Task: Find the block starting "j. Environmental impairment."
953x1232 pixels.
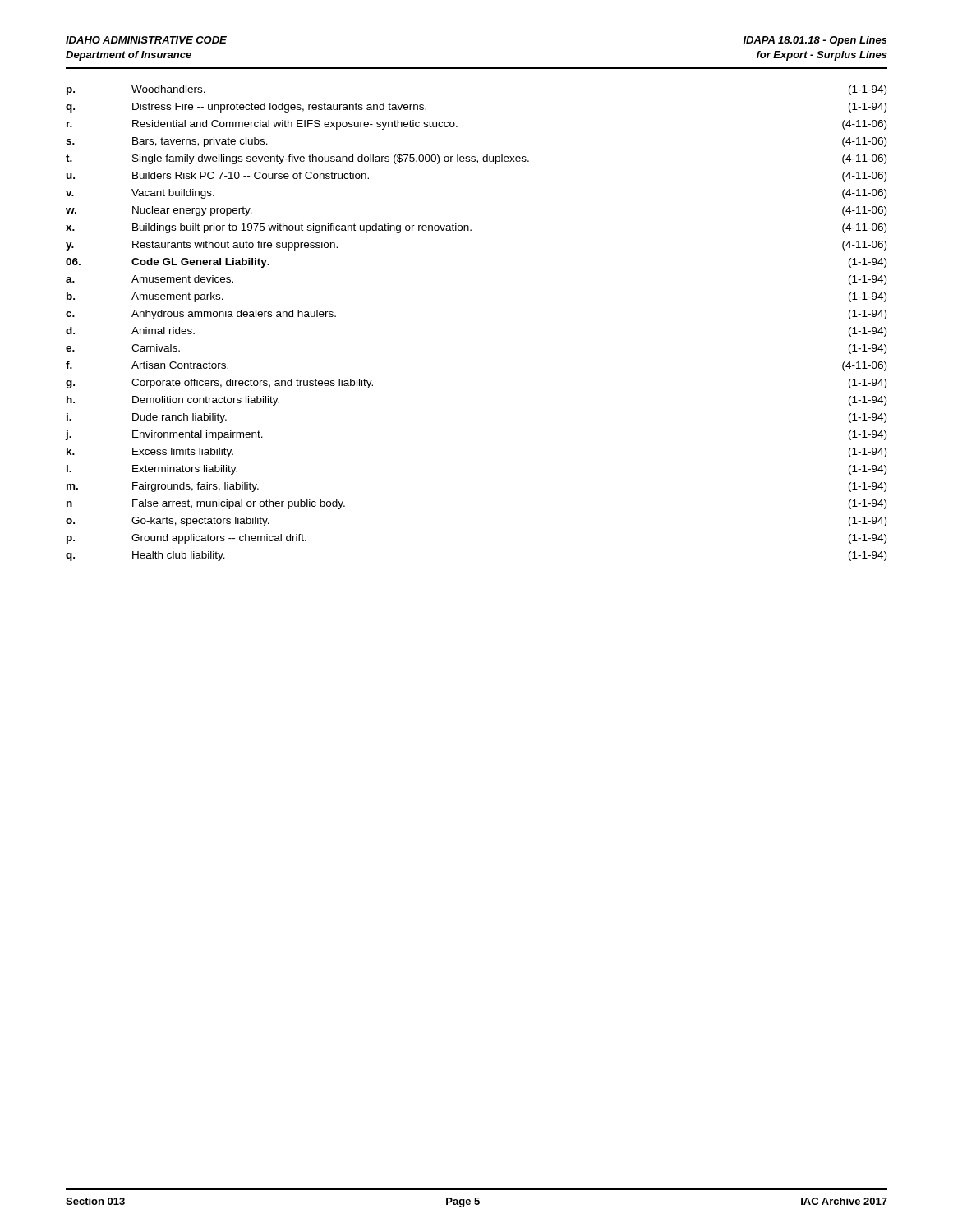Action: pos(67,435)
